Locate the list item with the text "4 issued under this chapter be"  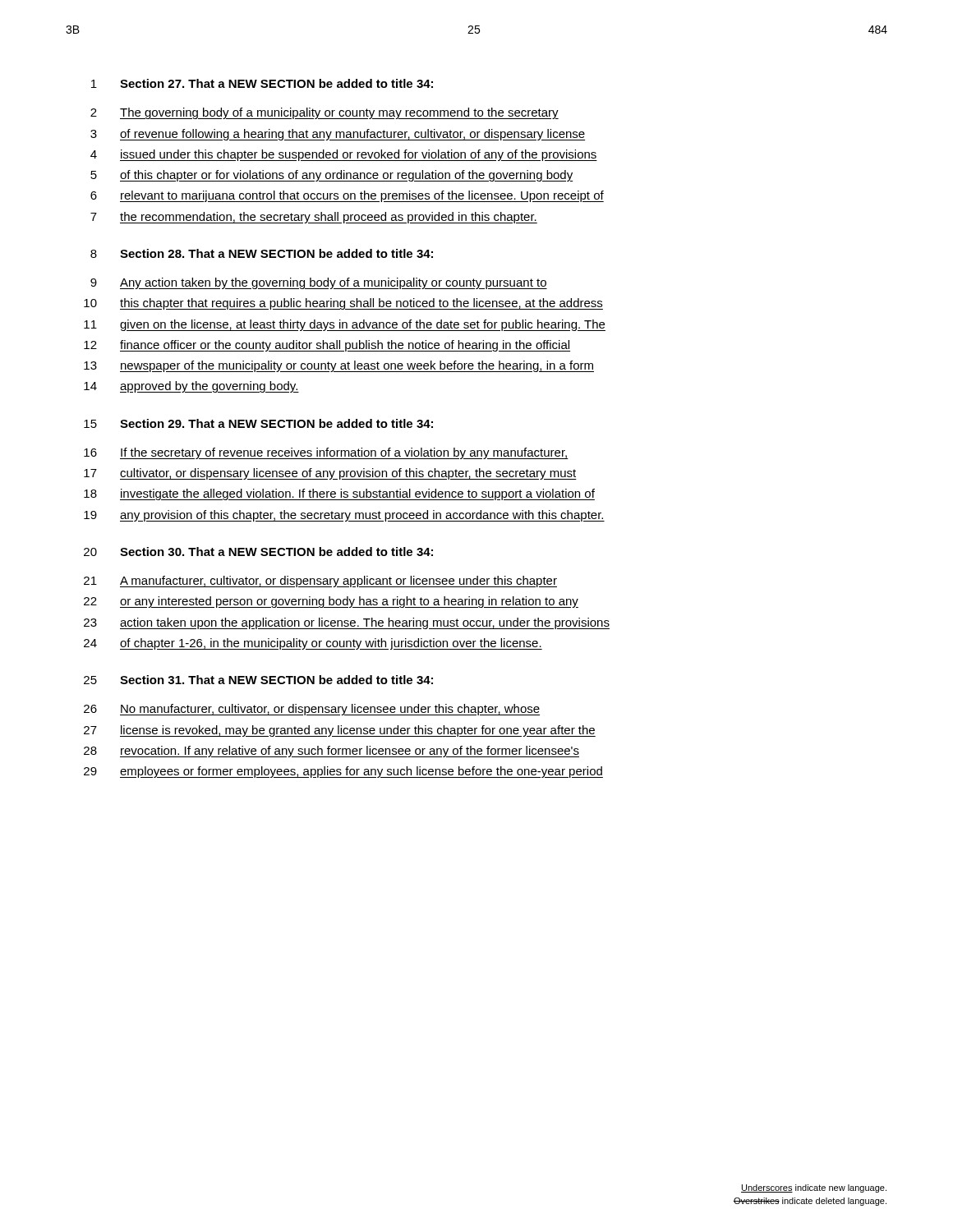[476, 154]
